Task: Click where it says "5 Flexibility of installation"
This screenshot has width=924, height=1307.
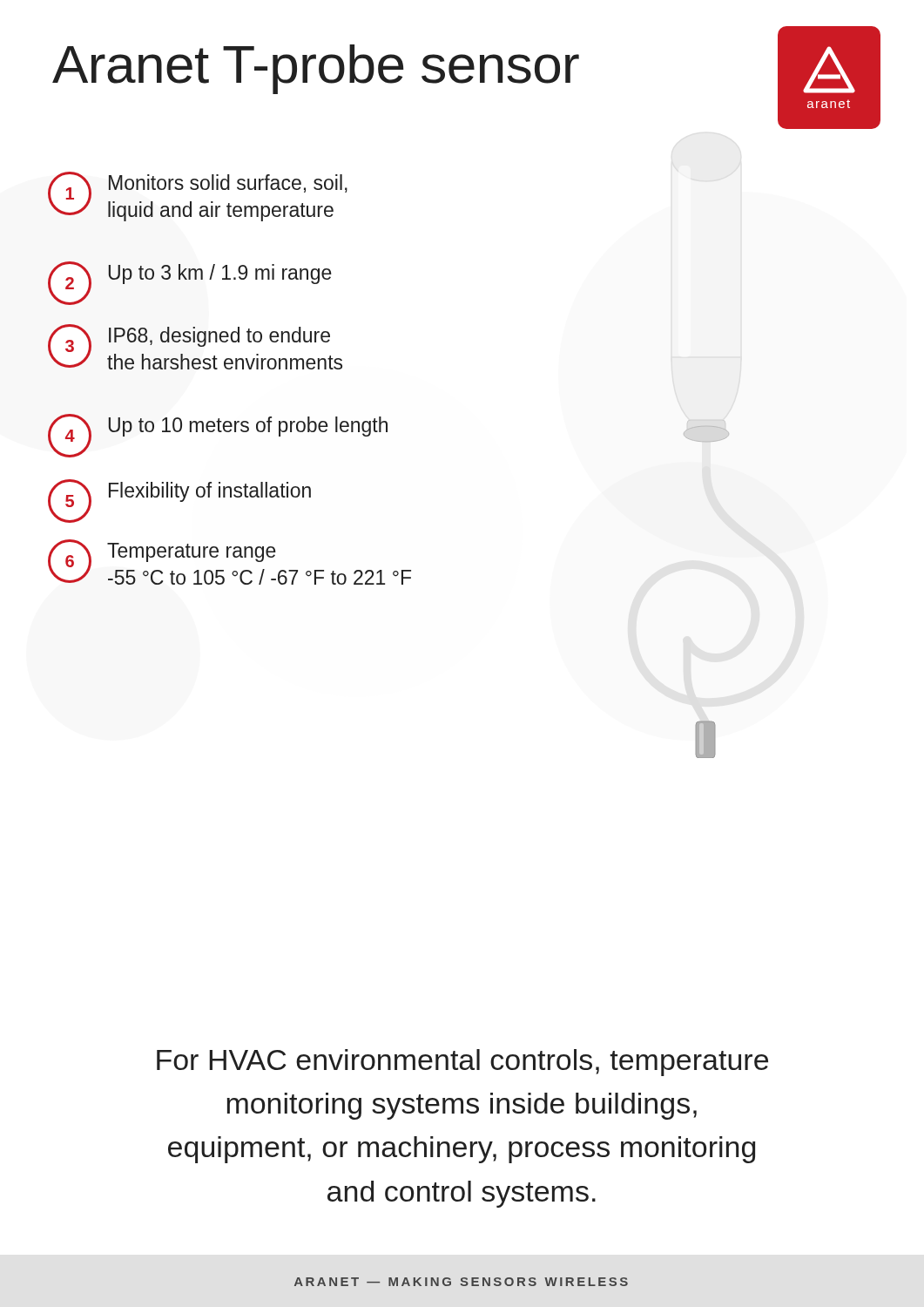Action: (x=180, y=500)
